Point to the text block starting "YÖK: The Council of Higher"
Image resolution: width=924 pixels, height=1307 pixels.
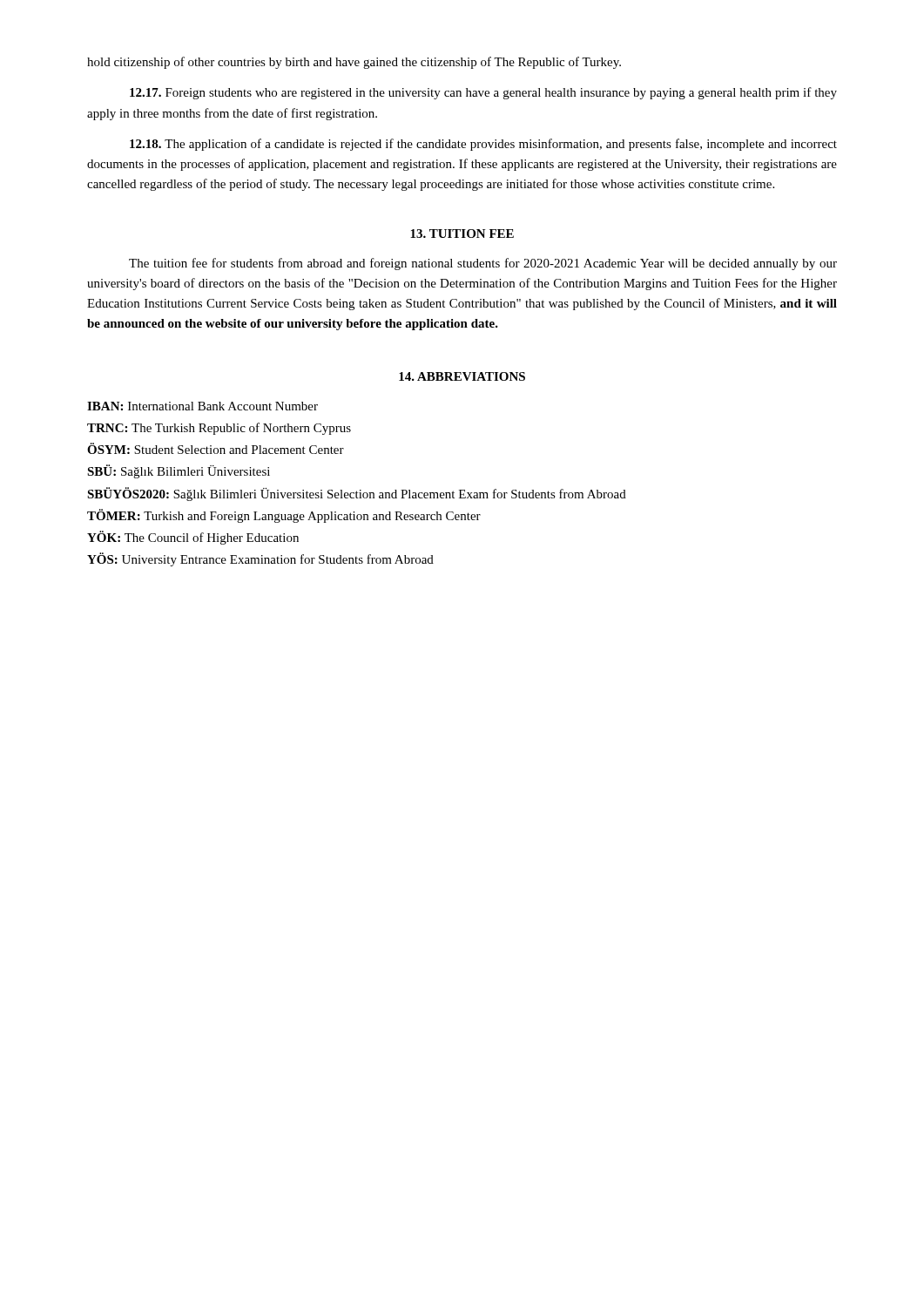point(193,538)
